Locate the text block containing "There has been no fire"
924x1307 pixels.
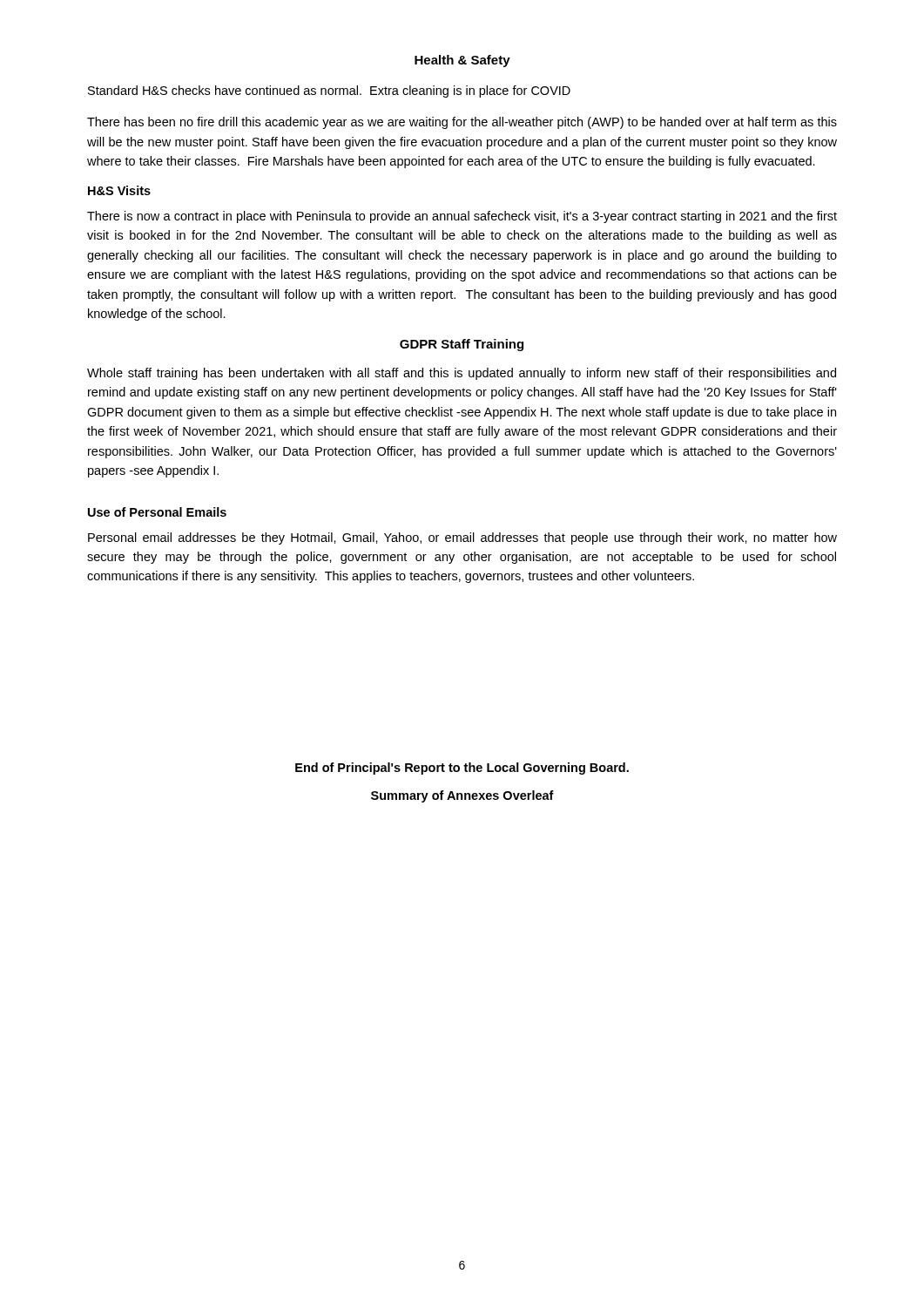click(462, 142)
